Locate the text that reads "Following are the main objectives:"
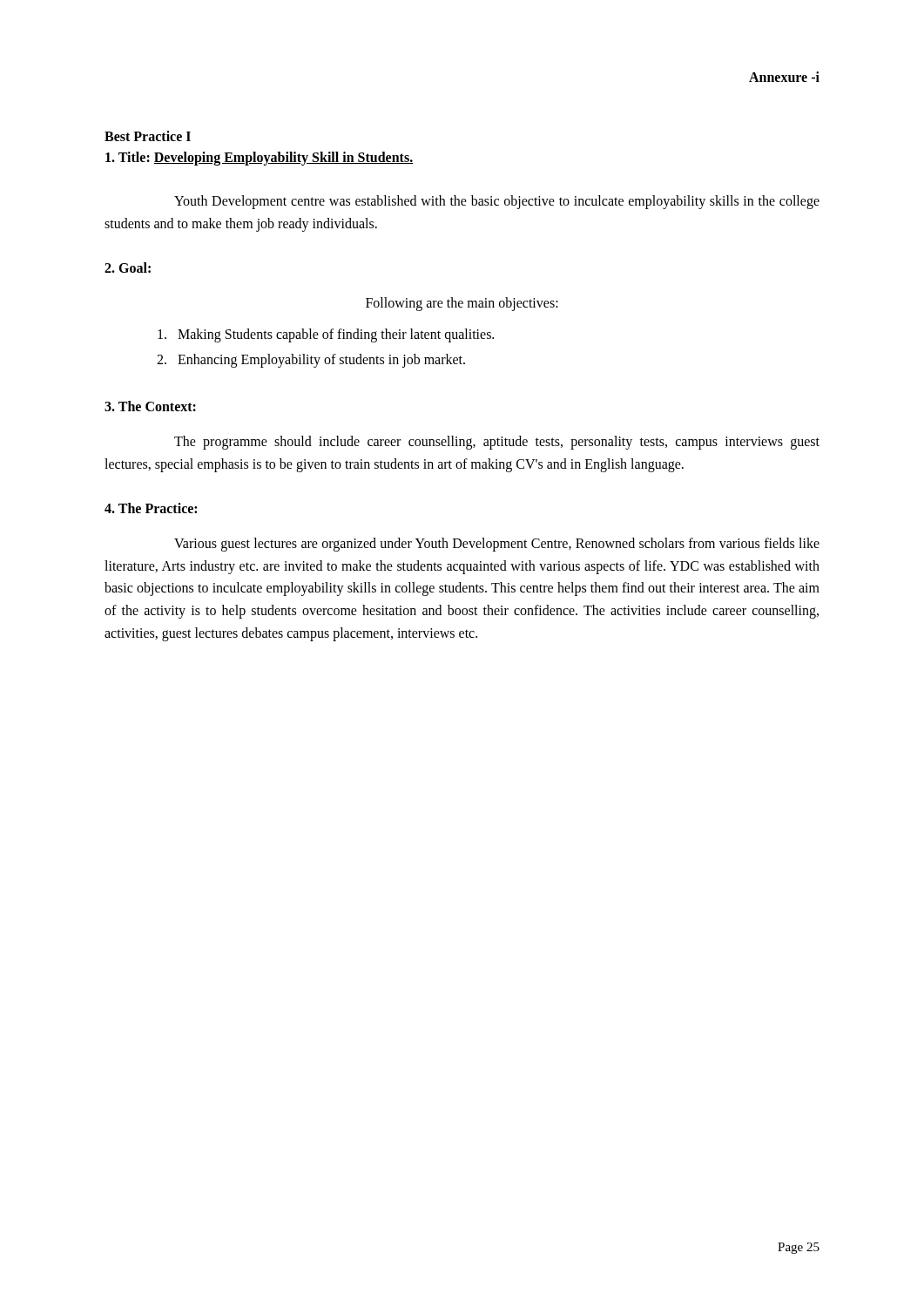The width and height of the screenshot is (924, 1307). pyautogui.click(x=462, y=303)
